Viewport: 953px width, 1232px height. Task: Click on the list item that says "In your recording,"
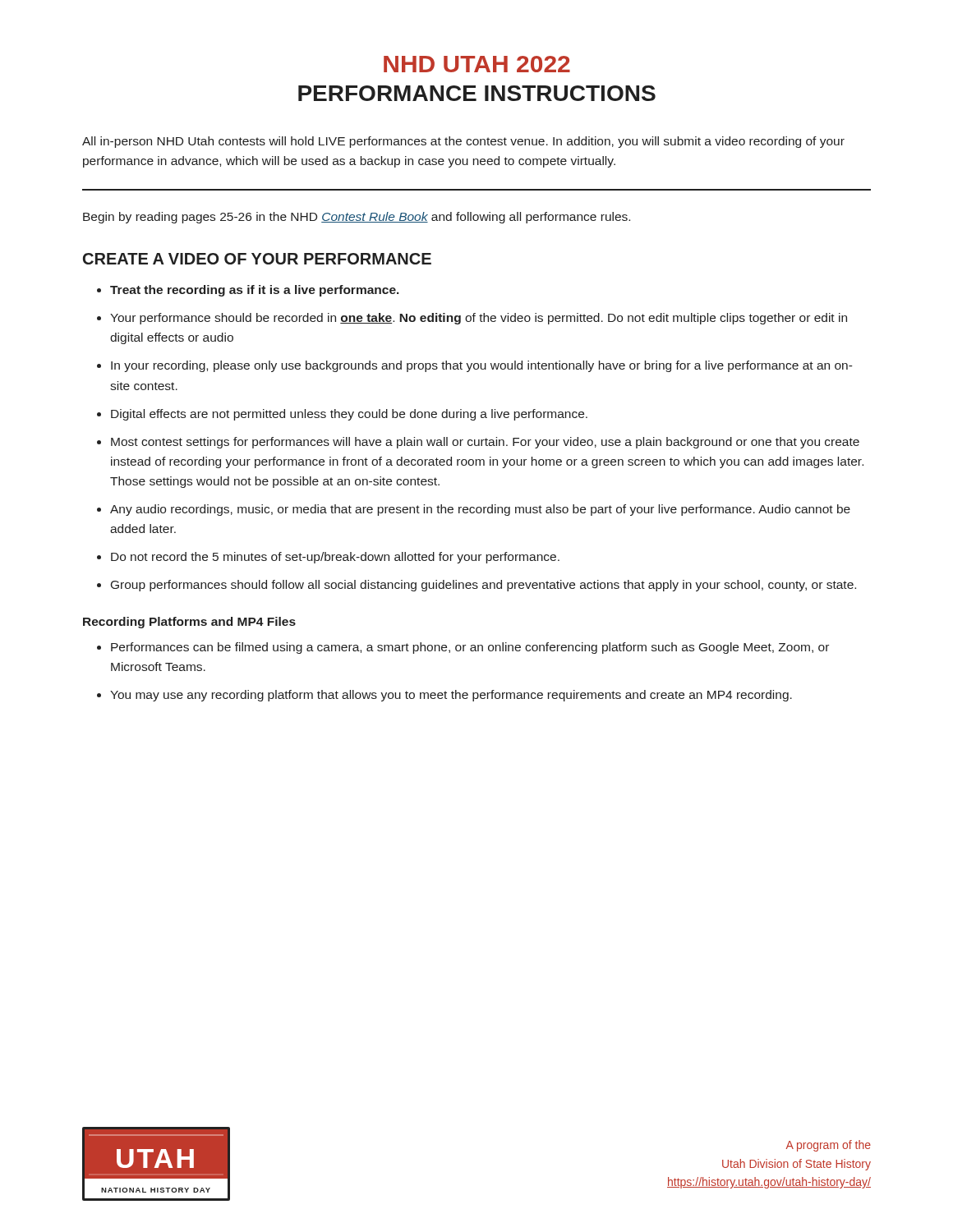[481, 375]
